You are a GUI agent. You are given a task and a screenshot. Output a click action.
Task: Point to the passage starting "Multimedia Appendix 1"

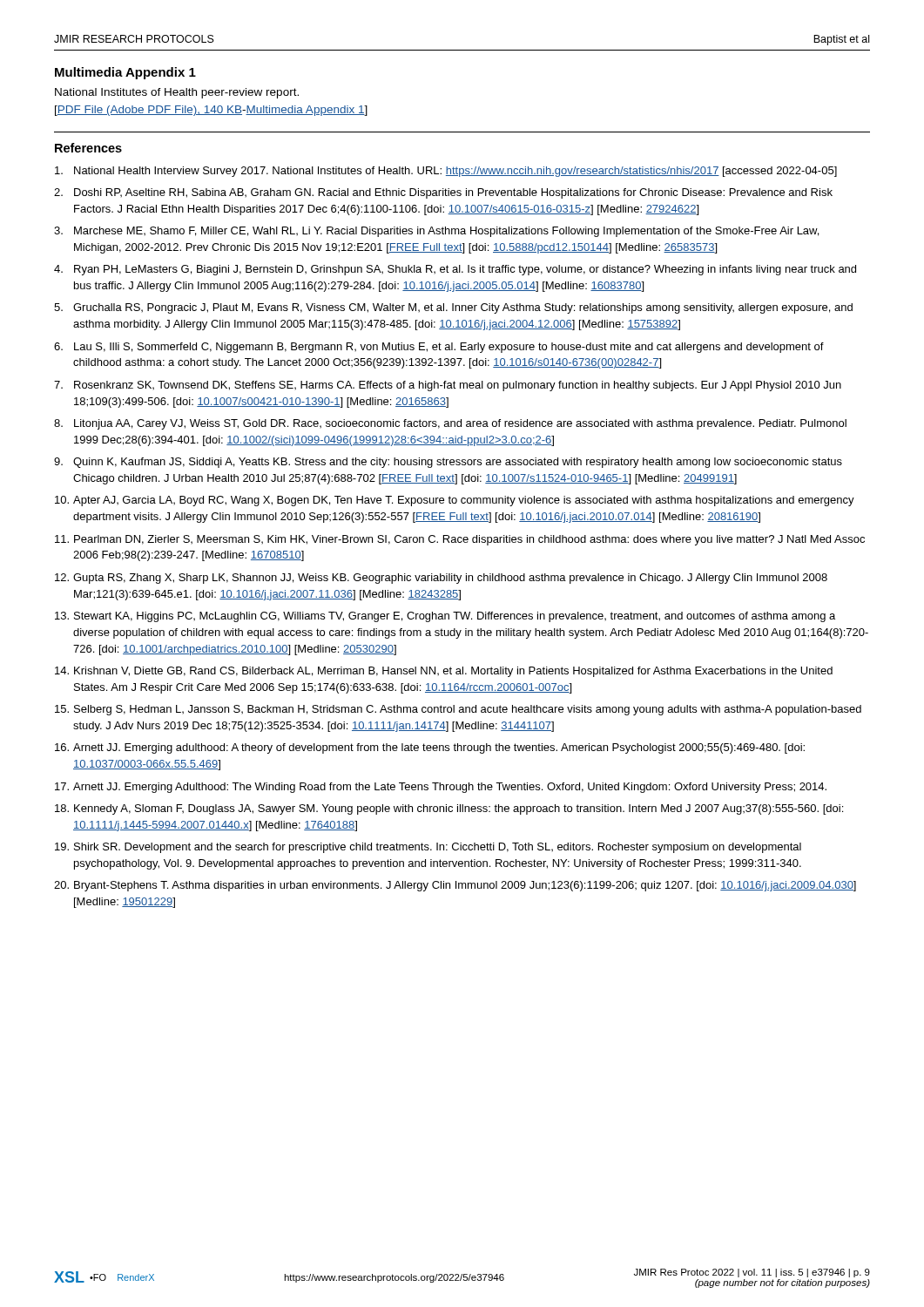[x=125, y=72]
